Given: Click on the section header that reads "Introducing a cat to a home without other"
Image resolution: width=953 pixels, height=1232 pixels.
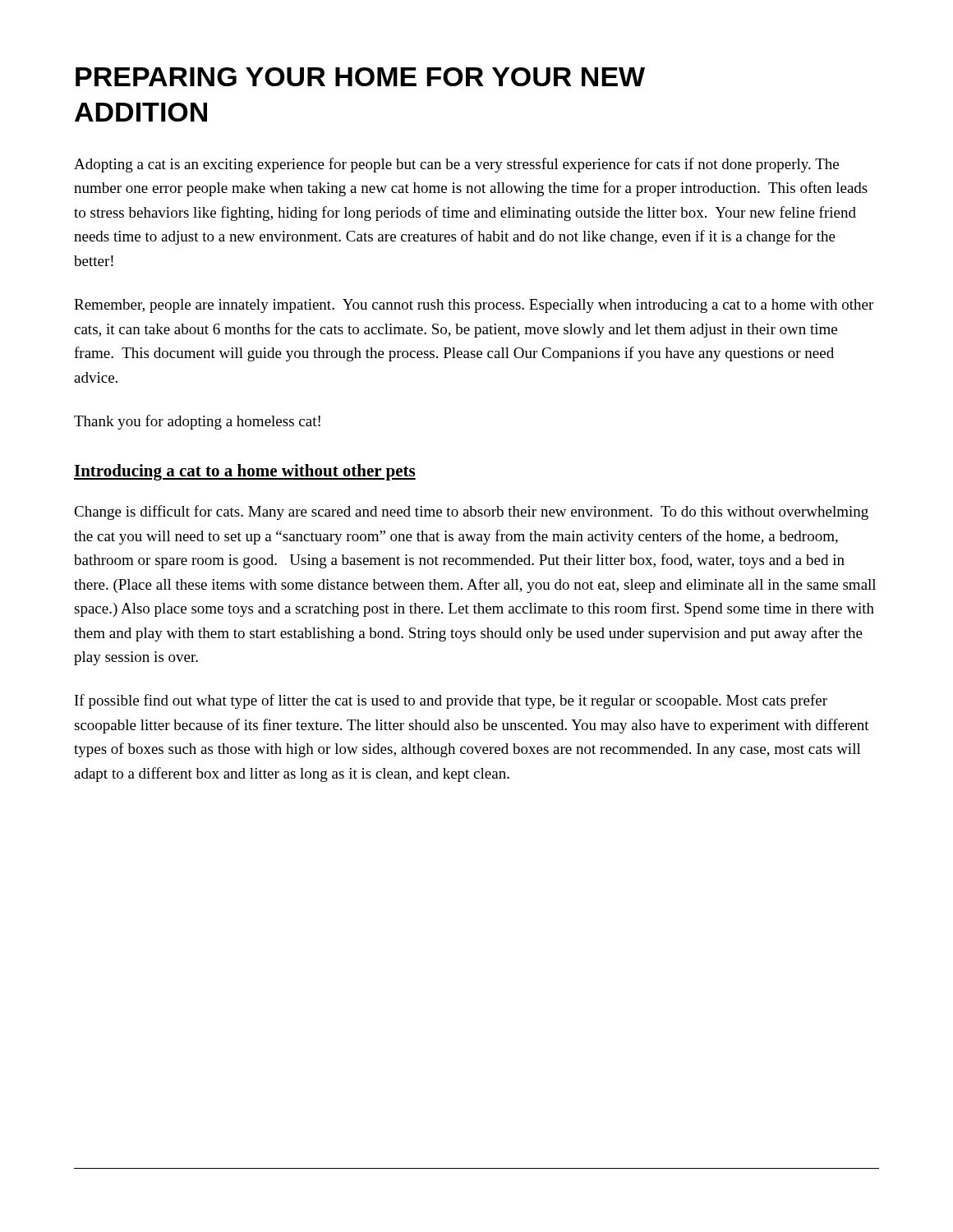Looking at the screenshot, I should click(245, 471).
